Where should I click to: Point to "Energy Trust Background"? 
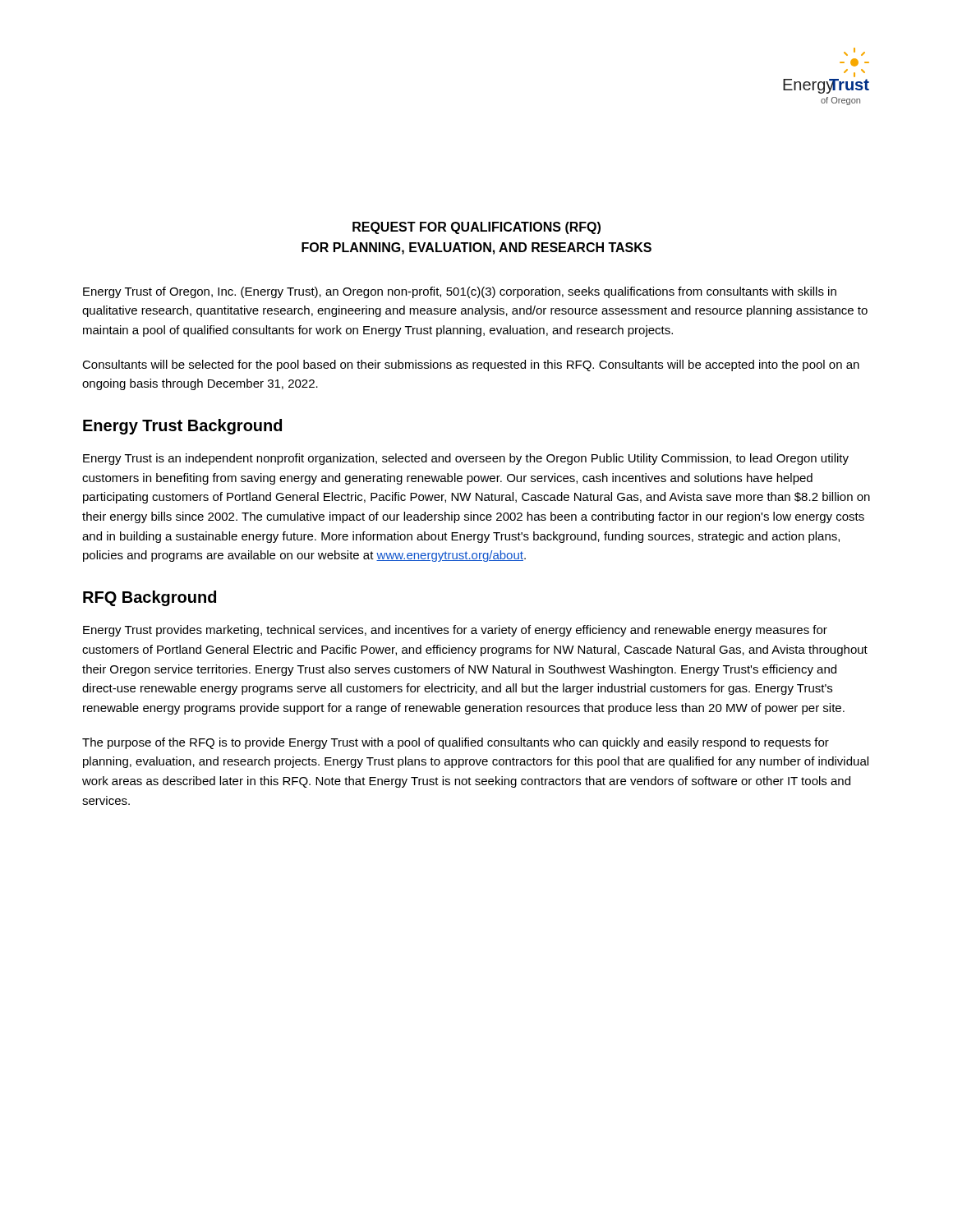(x=183, y=425)
